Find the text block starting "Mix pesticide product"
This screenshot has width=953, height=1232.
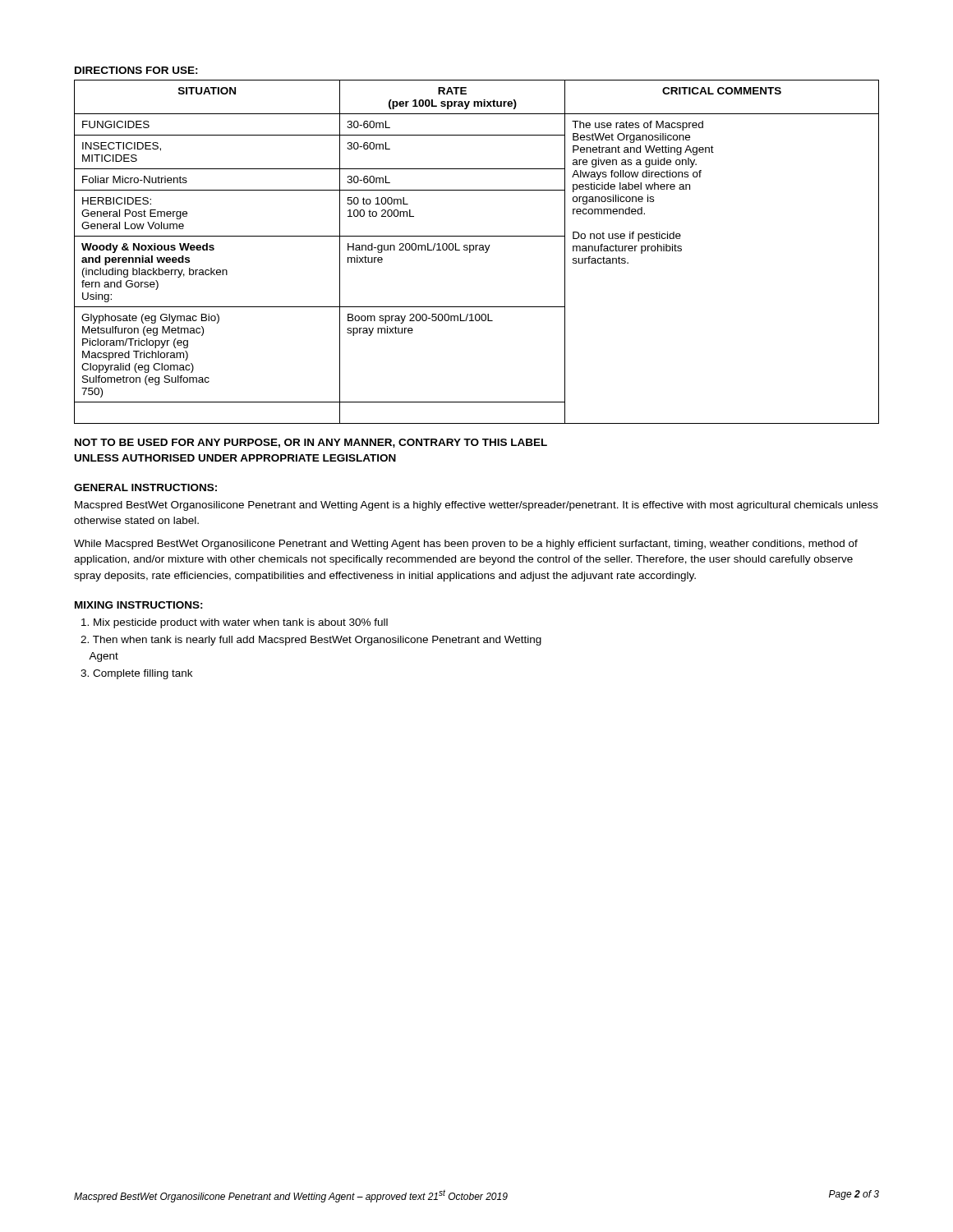pos(234,622)
